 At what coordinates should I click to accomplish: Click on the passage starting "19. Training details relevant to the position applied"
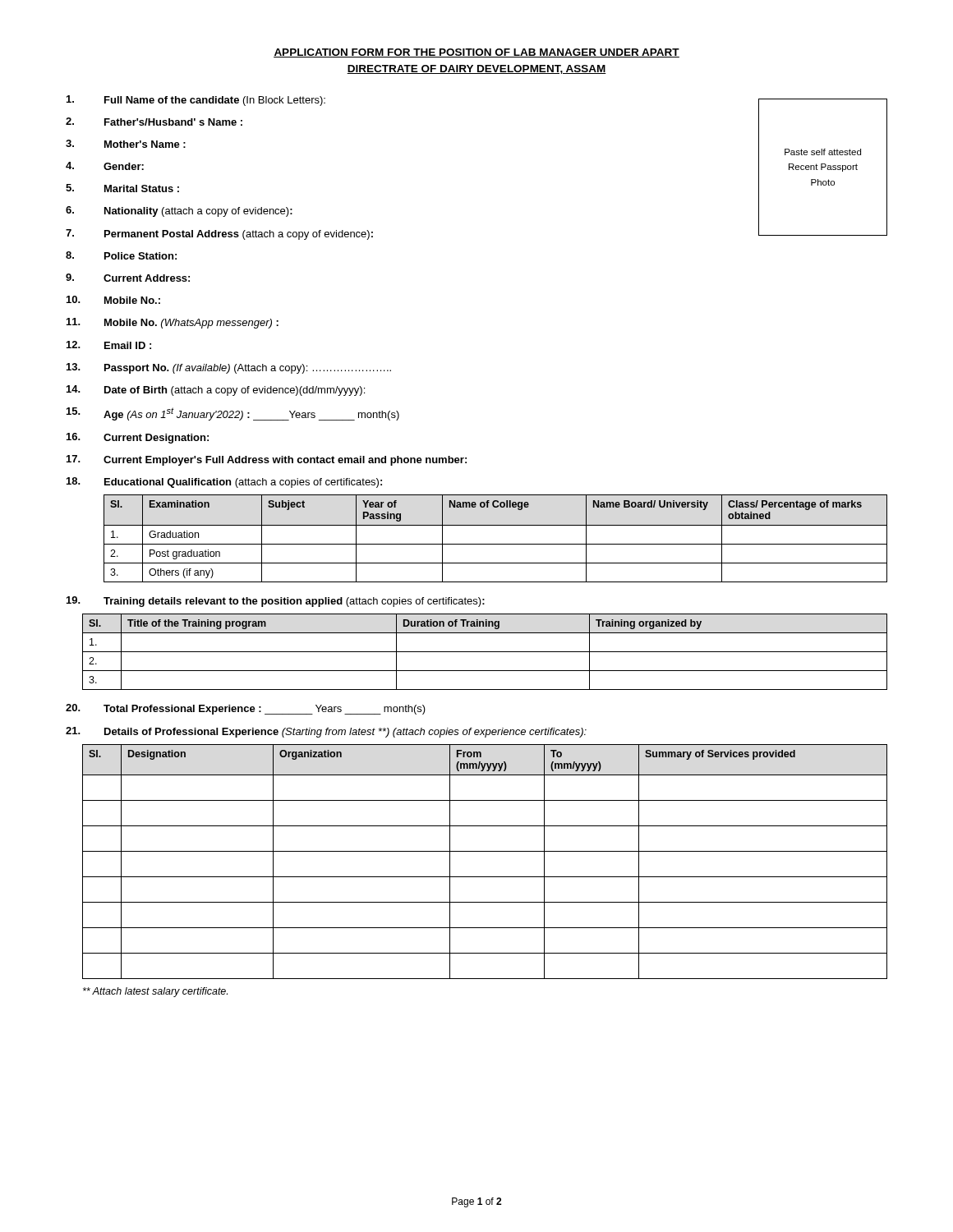pyautogui.click(x=275, y=601)
